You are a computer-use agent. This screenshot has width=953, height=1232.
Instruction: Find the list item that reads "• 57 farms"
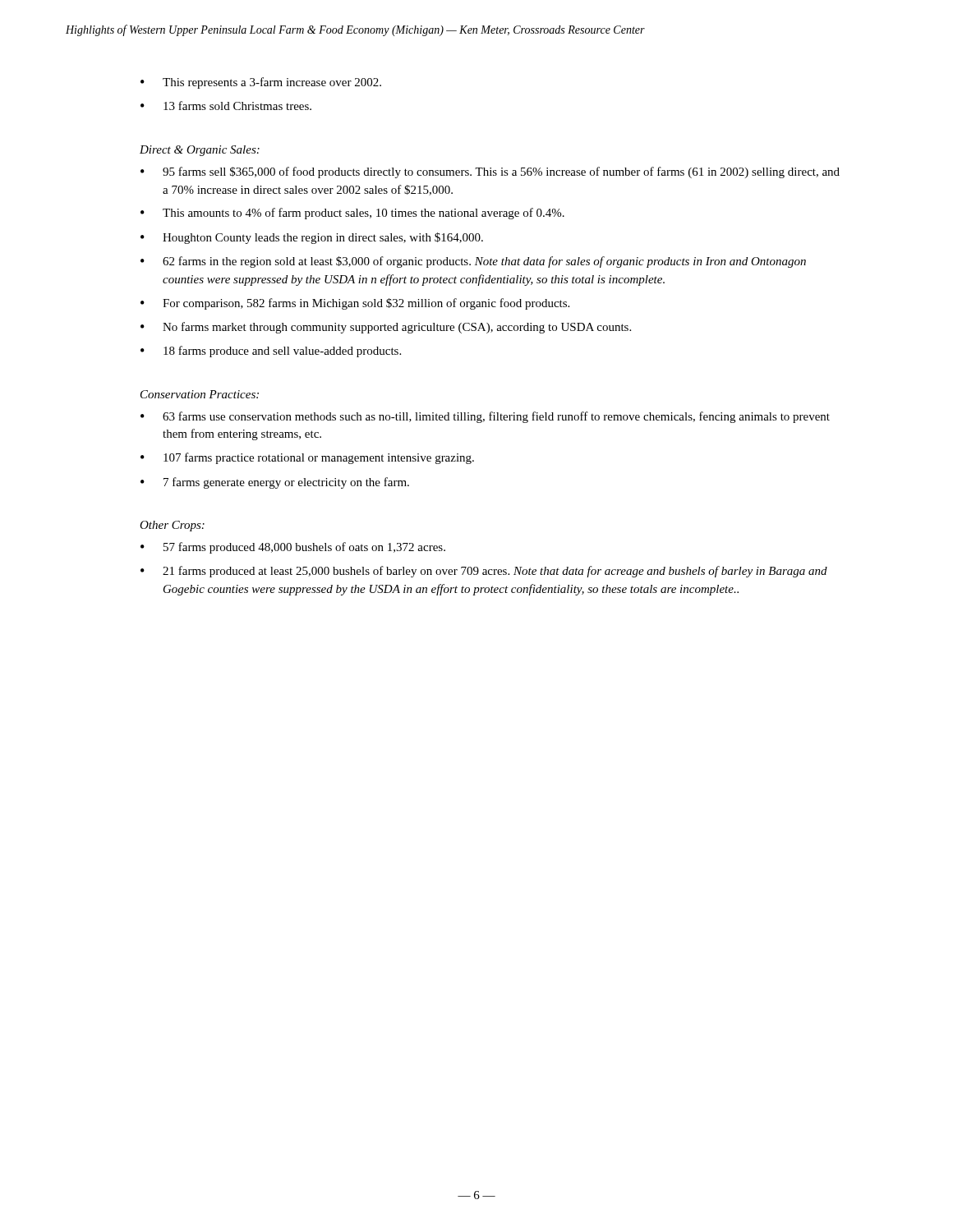point(293,548)
